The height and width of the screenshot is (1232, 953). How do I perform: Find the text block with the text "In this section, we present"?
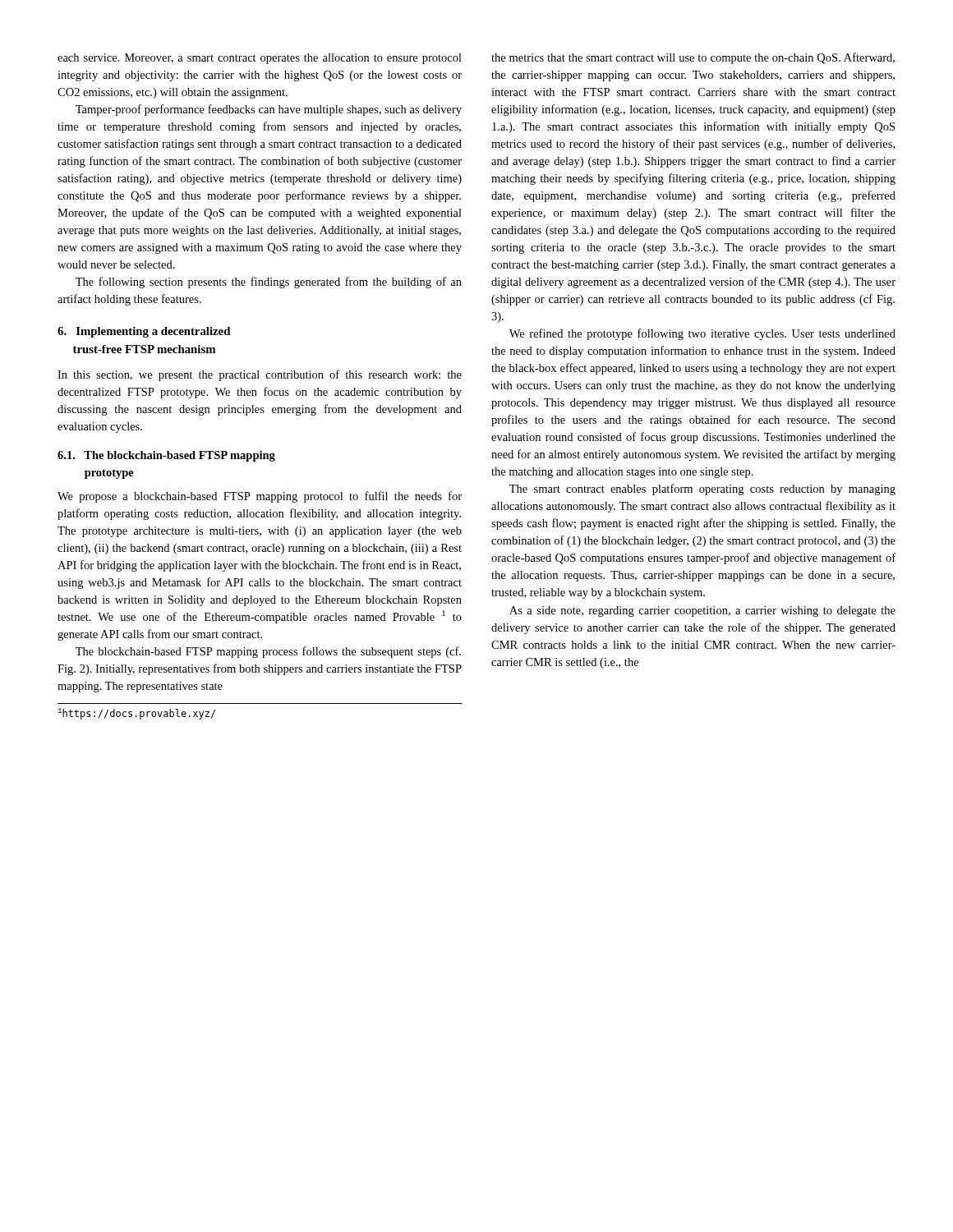(x=260, y=401)
